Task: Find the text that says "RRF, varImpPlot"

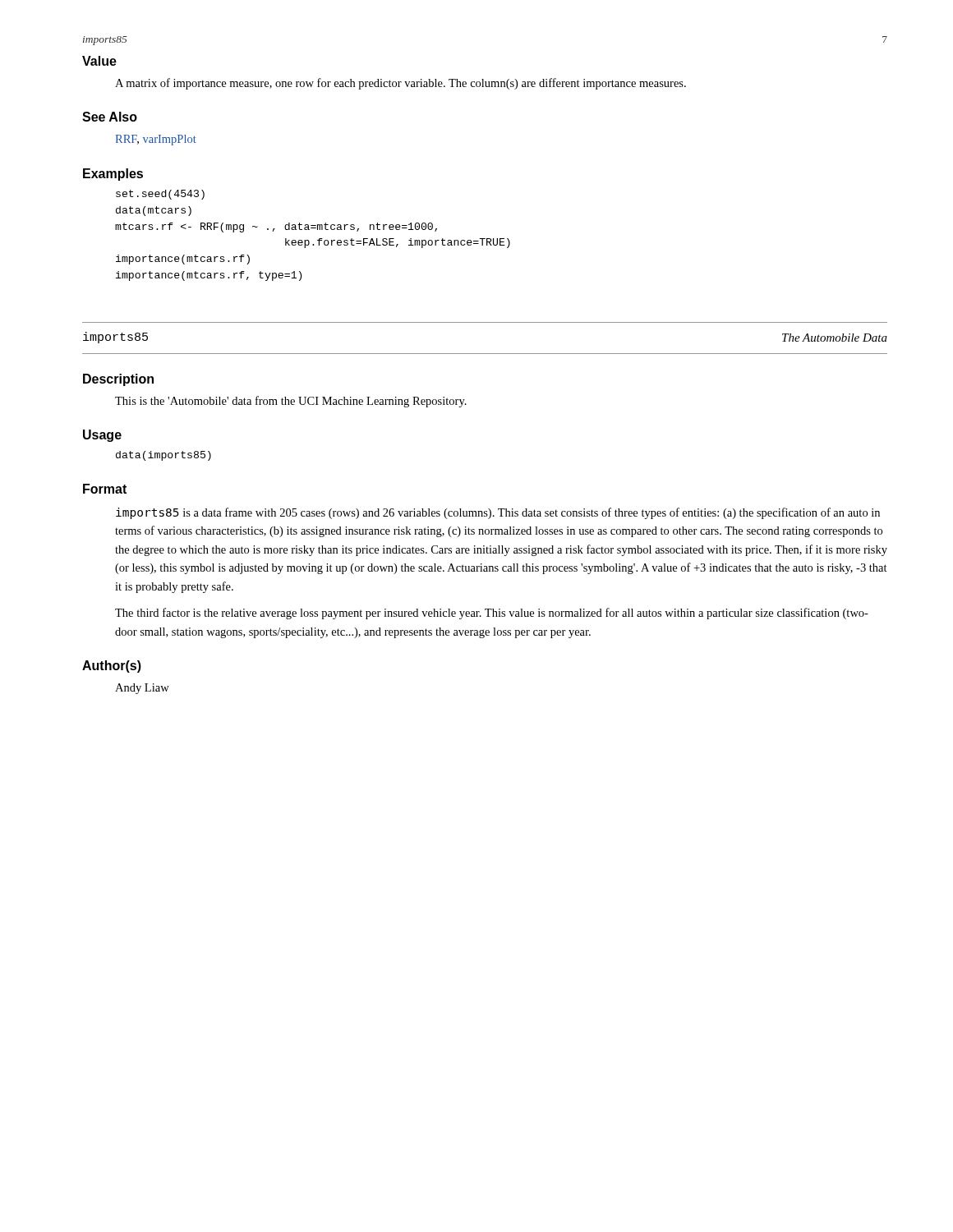Action: coord(156,139)
